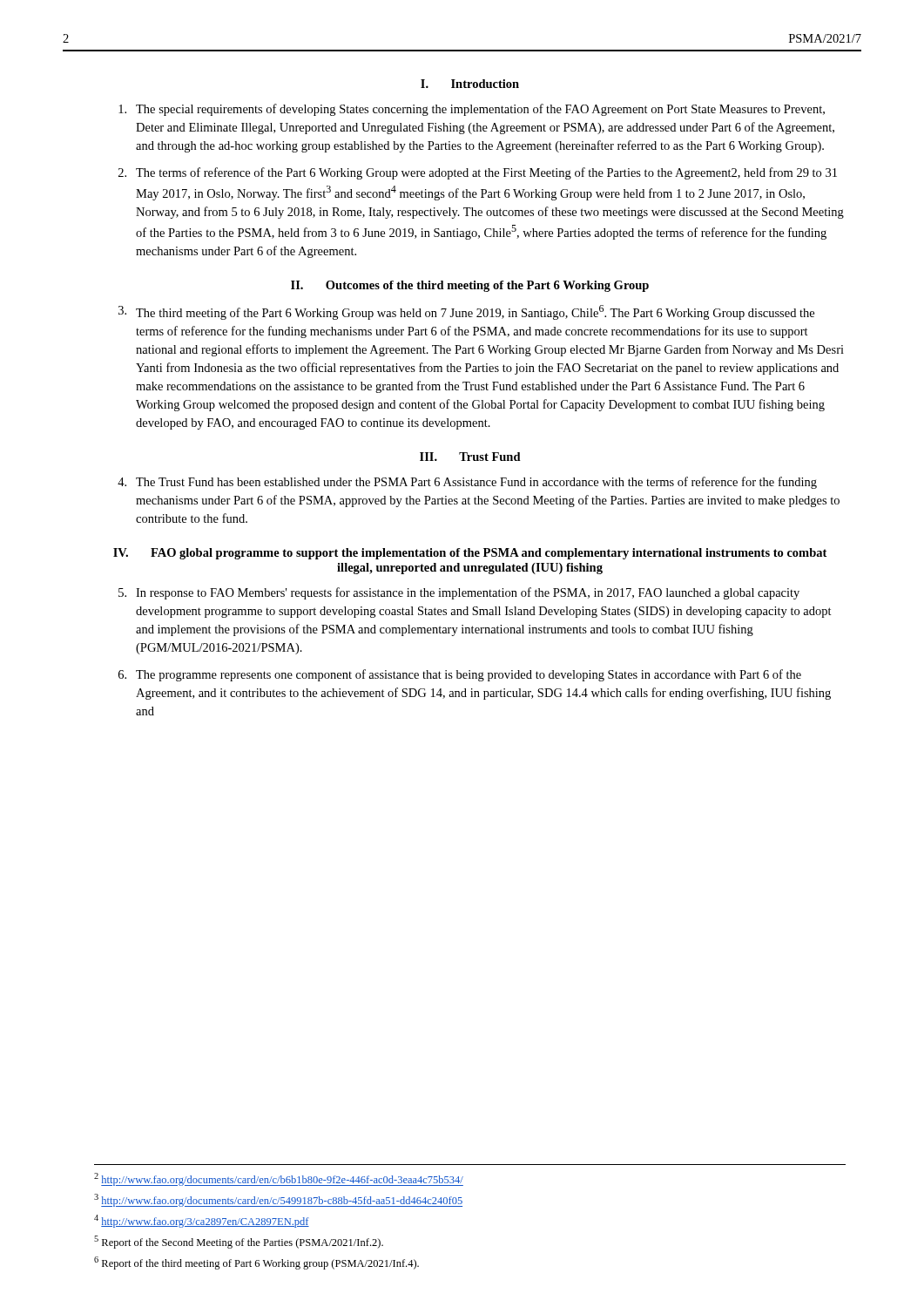
Task: Point to the section header beginning "IV. FAO global programme to support"
Action: click(470, 560)
